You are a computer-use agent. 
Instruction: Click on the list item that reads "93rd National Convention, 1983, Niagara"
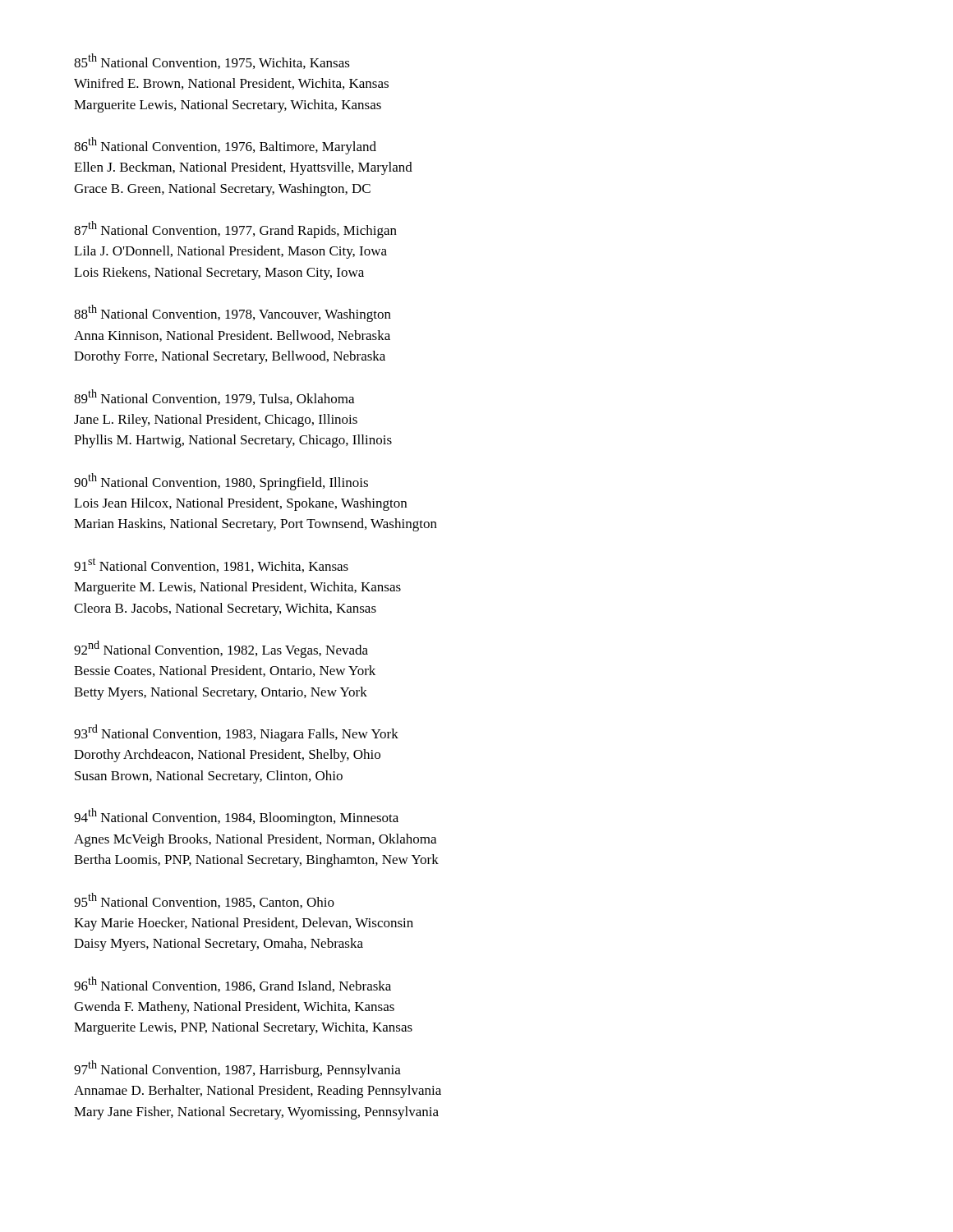[x=236, y=753]
